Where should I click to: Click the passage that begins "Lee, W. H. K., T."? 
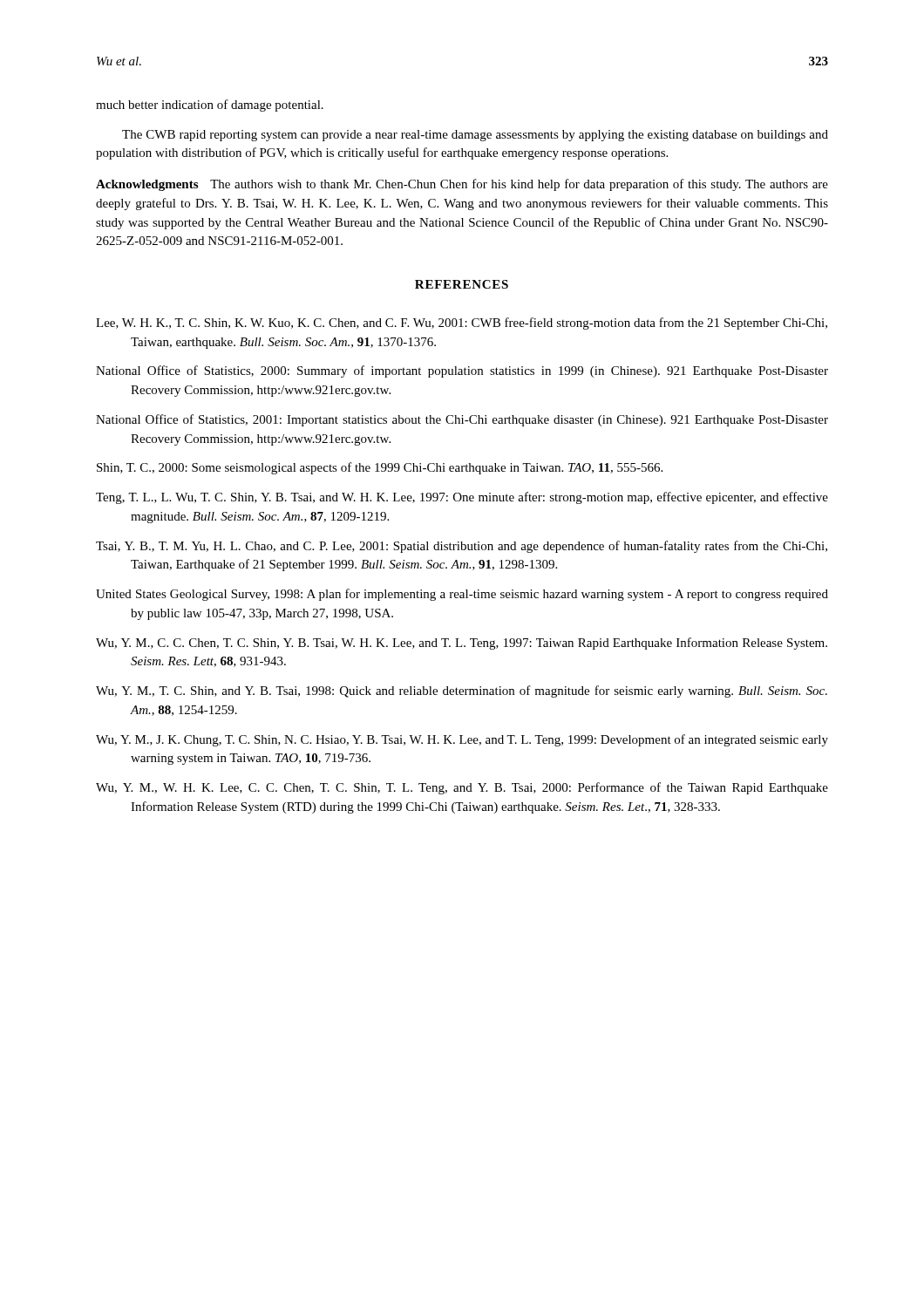(x=462, y=332)
